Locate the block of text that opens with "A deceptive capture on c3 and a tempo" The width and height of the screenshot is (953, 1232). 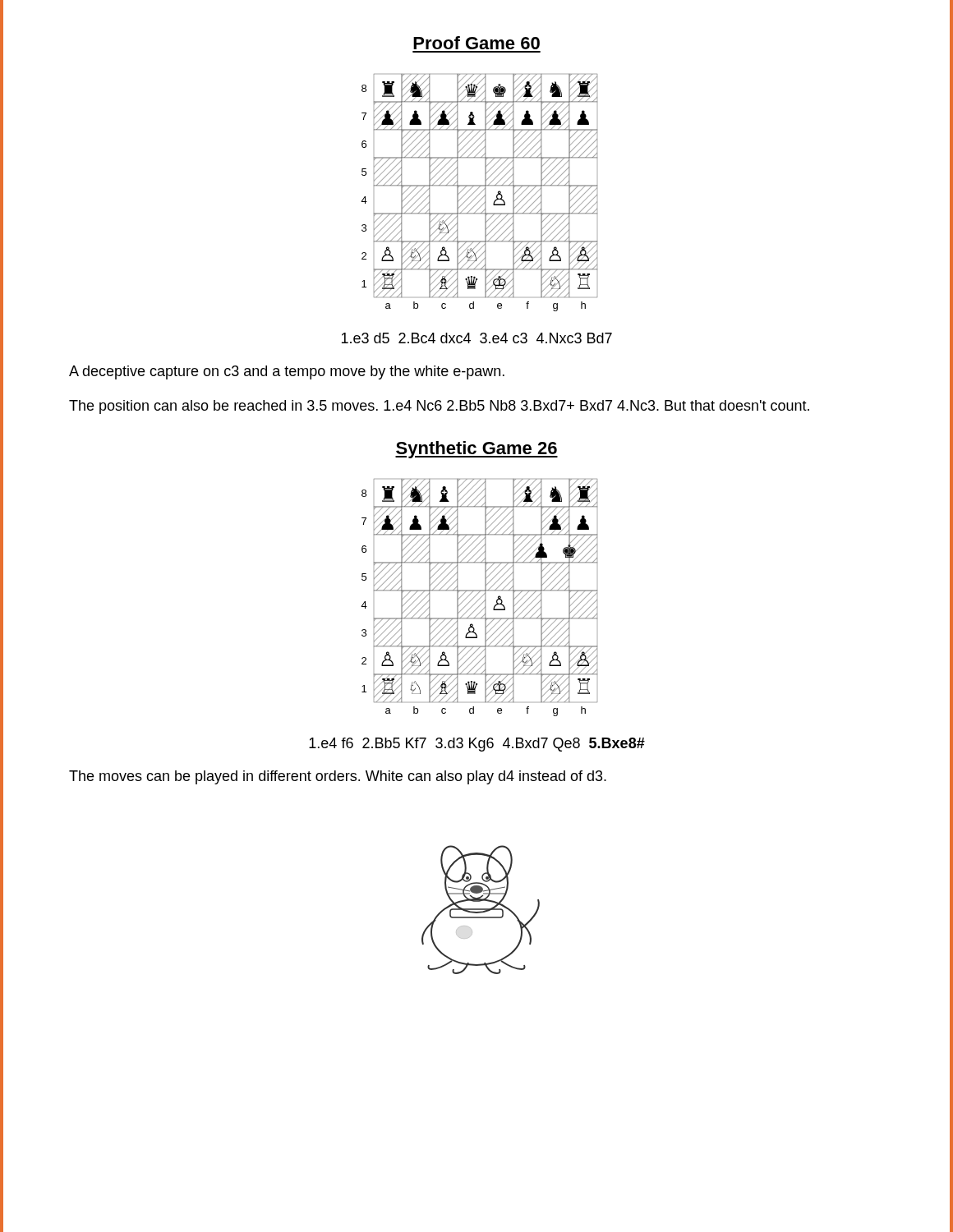click(x=287, y=371)
